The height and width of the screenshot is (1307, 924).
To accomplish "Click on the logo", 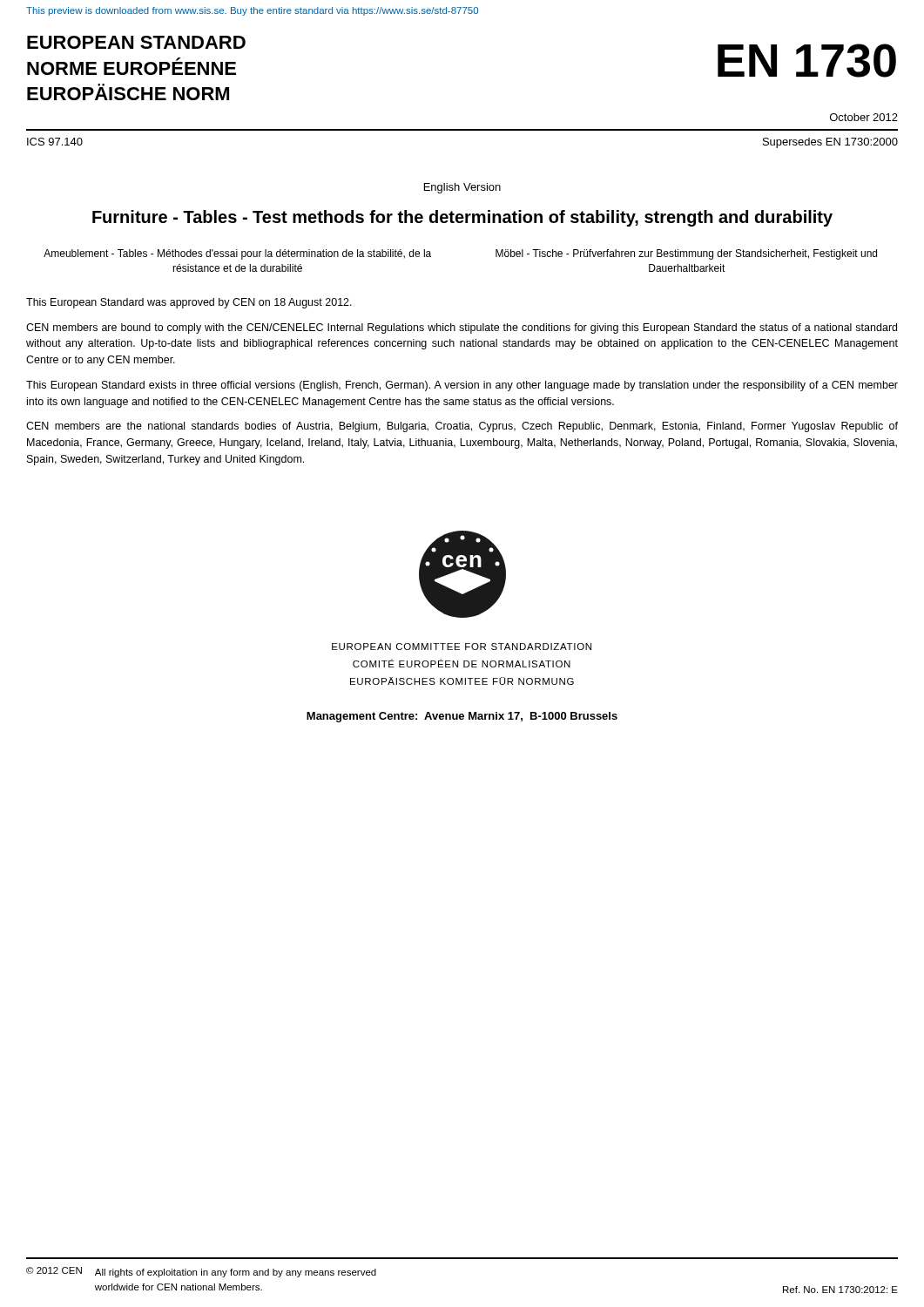I will (462, 578).
